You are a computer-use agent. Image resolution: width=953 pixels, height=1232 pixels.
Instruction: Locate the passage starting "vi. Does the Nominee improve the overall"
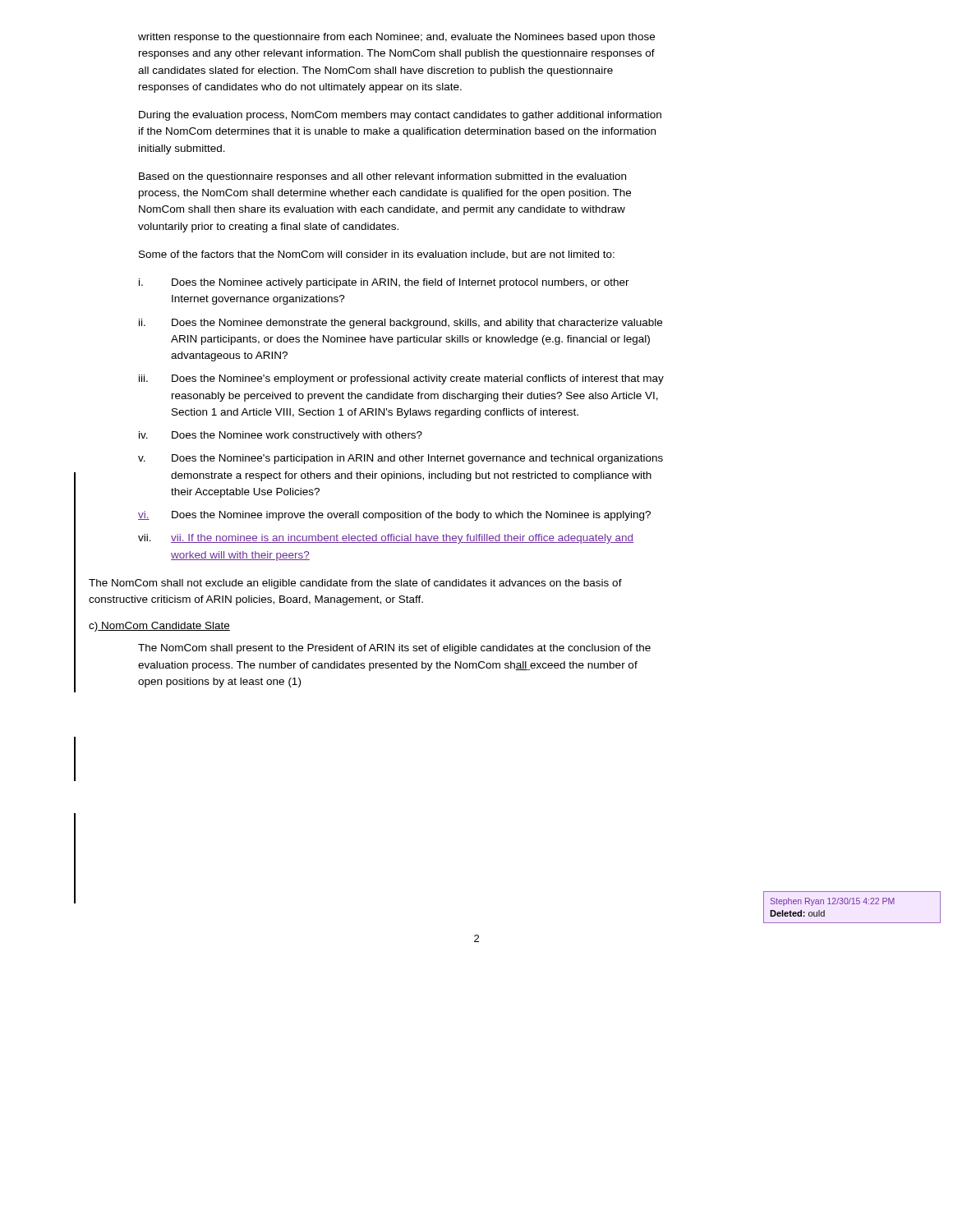401,515
